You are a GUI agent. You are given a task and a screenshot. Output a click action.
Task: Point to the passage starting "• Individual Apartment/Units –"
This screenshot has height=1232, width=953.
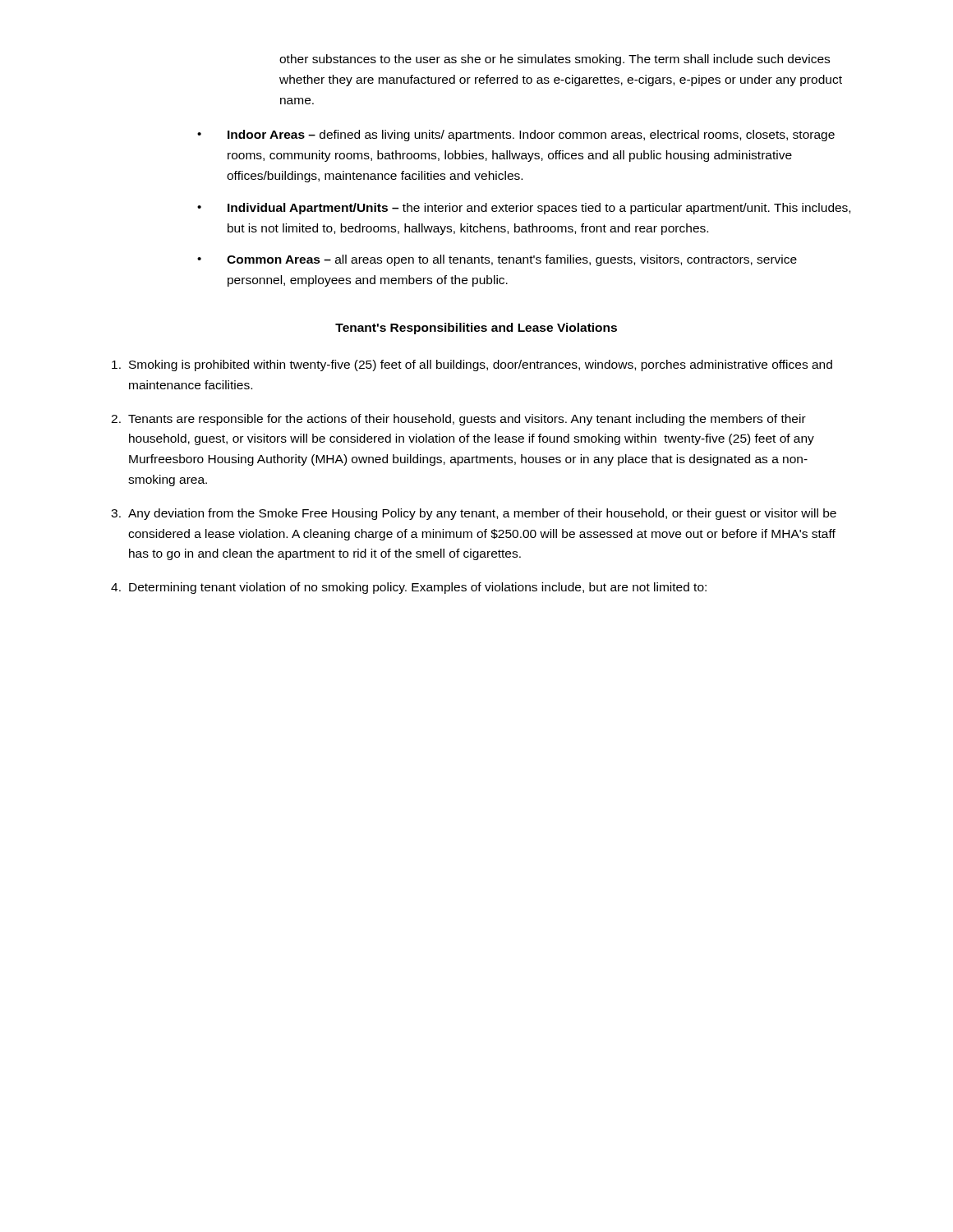(x=526, y=218)
